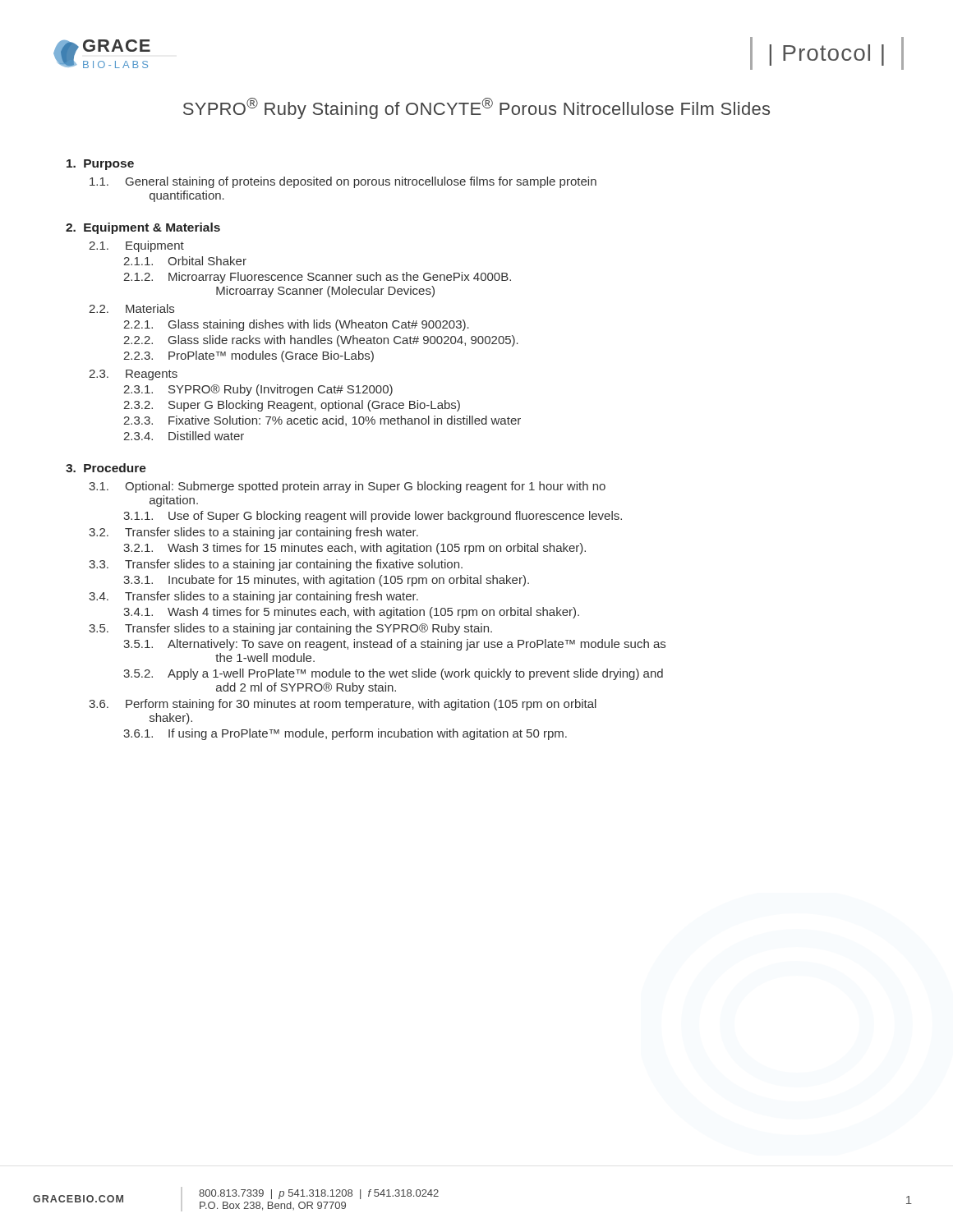
Task: Navigate to the block starting "2.2.3.ProPlate™ modules (Grace Bio-Labs)"
Action: click(249, 355)
